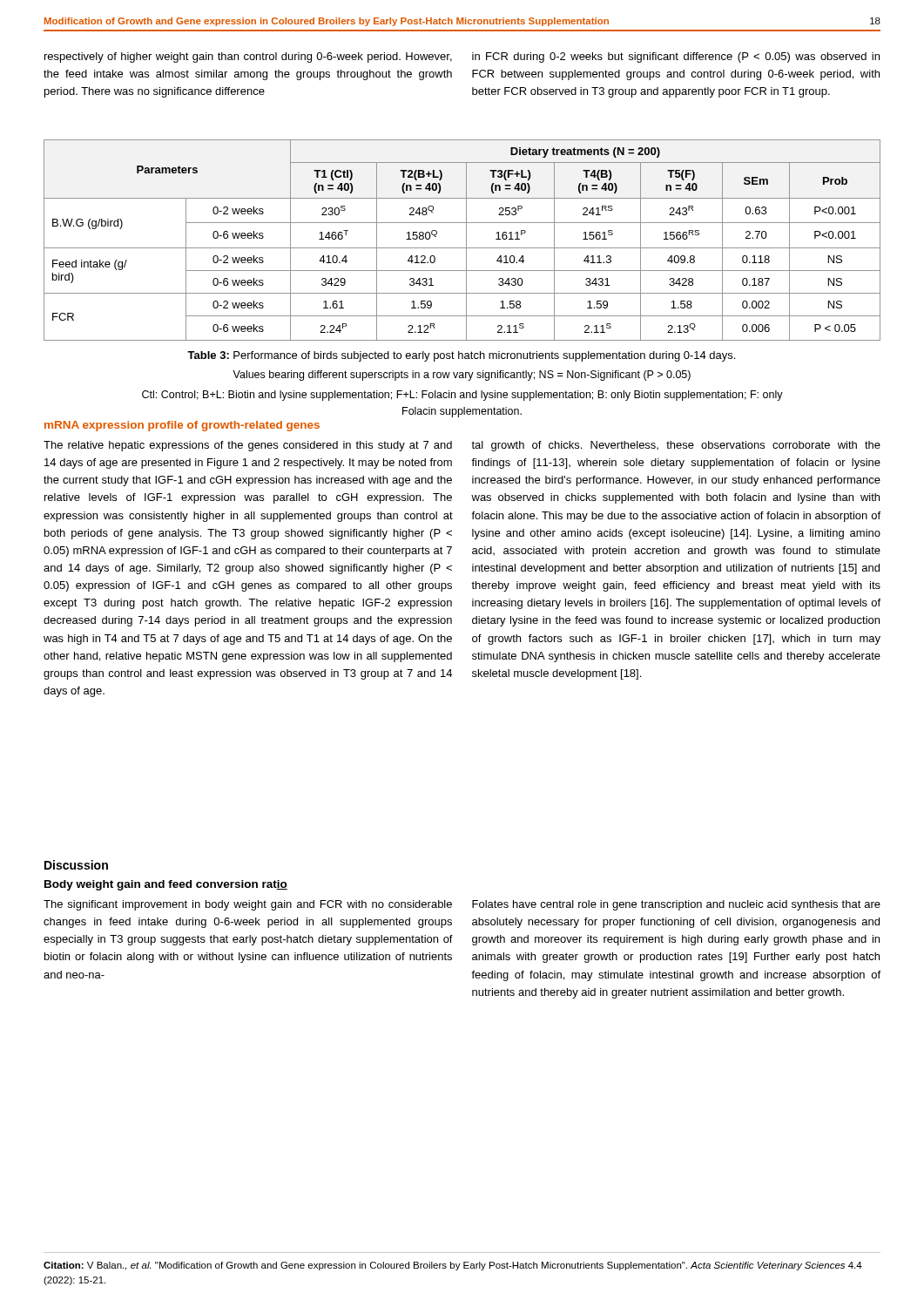
Task: Find the region starting "Folates have central role in gene transcription and"
Action: point(676,948)
